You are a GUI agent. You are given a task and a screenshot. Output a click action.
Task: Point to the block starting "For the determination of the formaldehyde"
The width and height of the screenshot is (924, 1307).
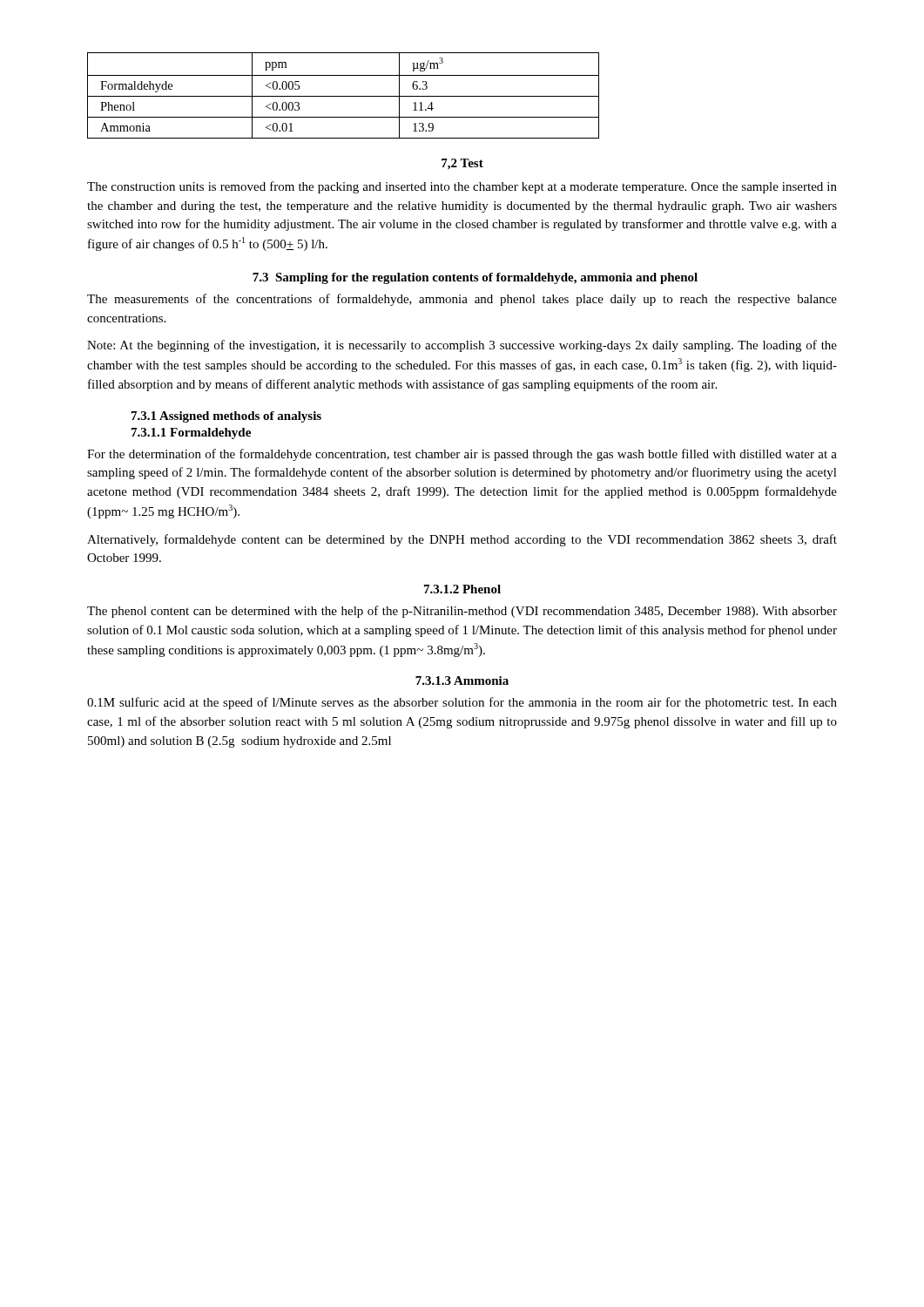tap(462, 483)
